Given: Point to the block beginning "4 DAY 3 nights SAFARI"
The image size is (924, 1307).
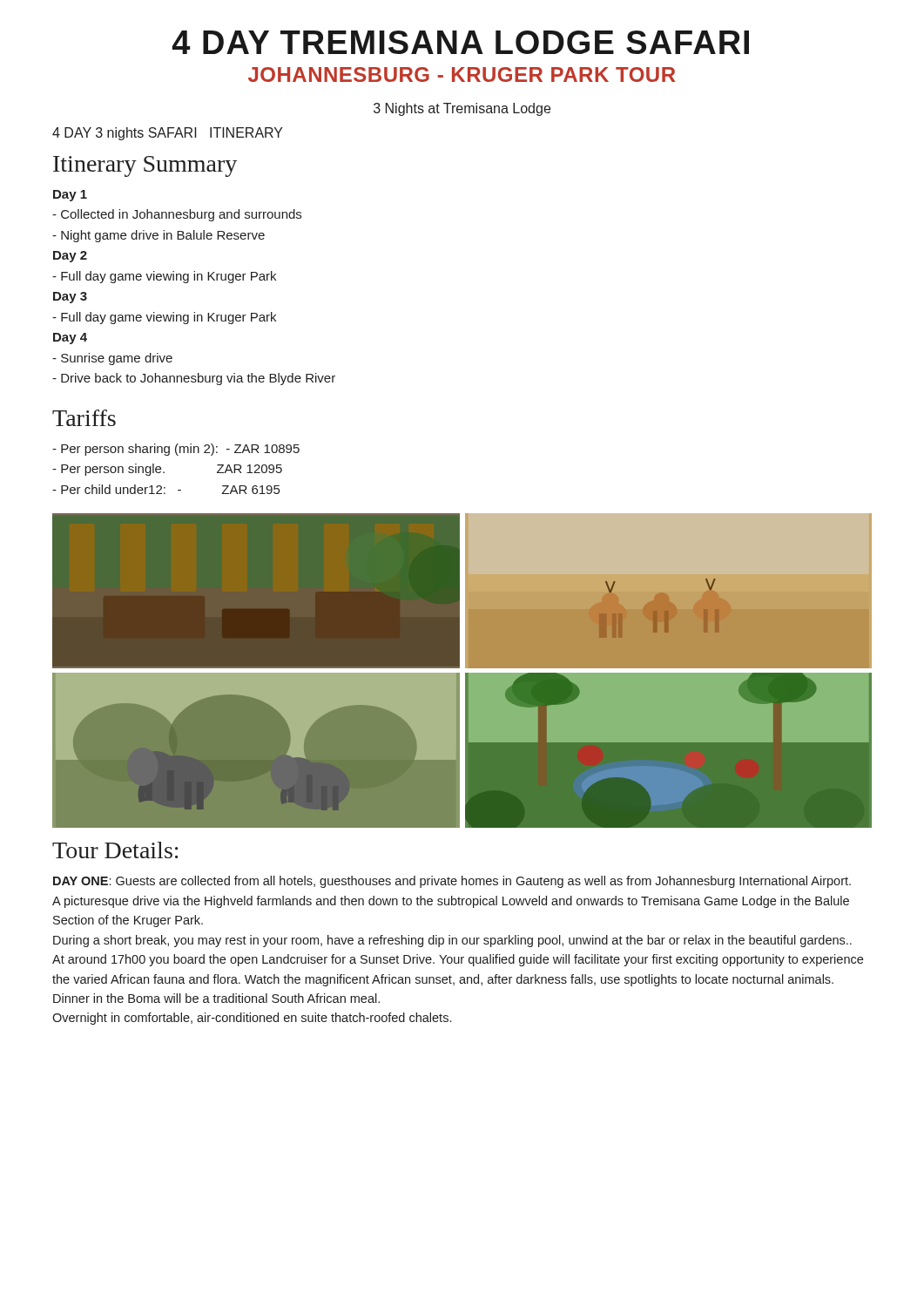Looking at the screenshot, I should click(168, 133).
